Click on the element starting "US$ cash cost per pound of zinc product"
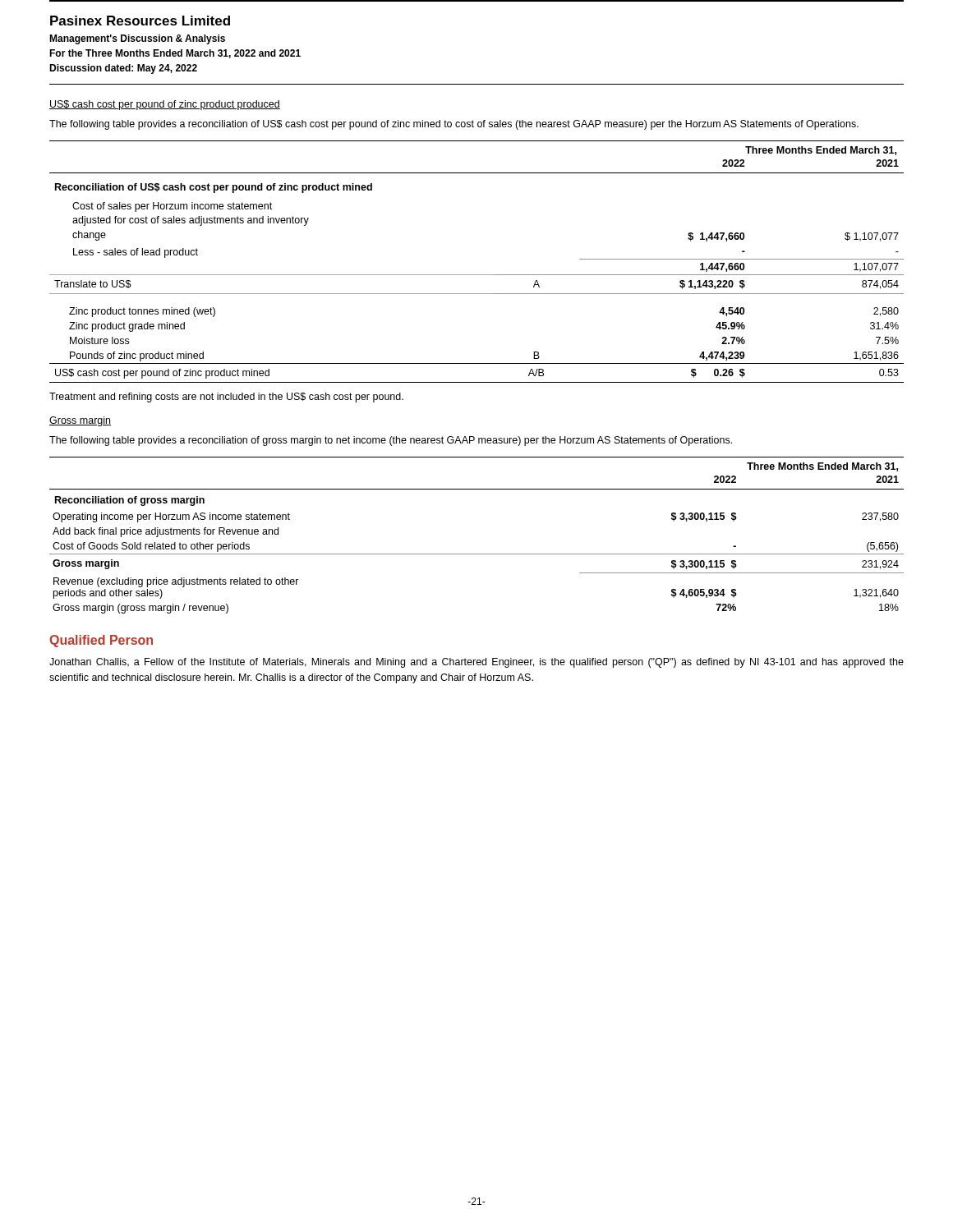This screenshot has height=1232, width=953. [x=165, y=104]
